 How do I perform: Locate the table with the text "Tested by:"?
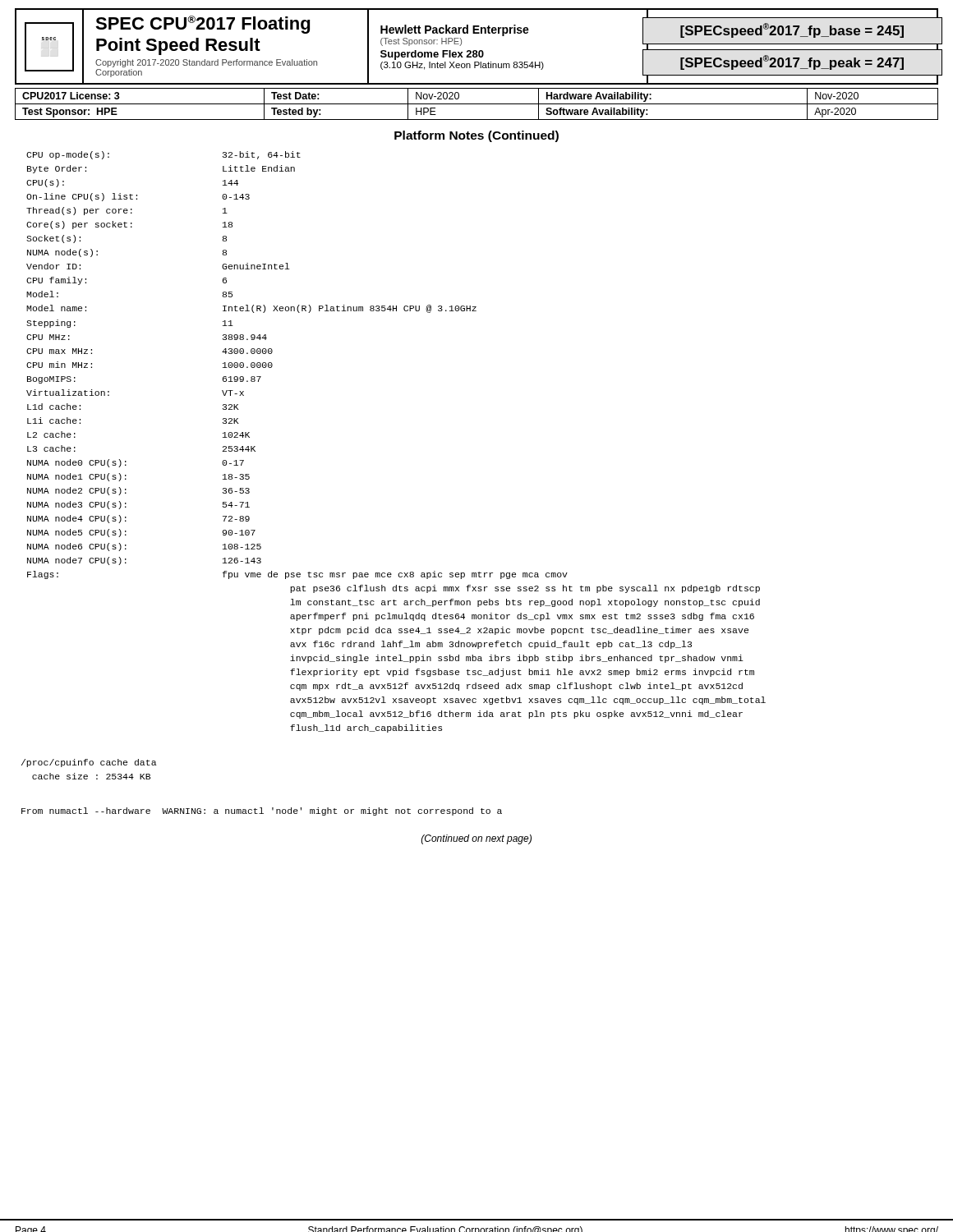[476, 104]
